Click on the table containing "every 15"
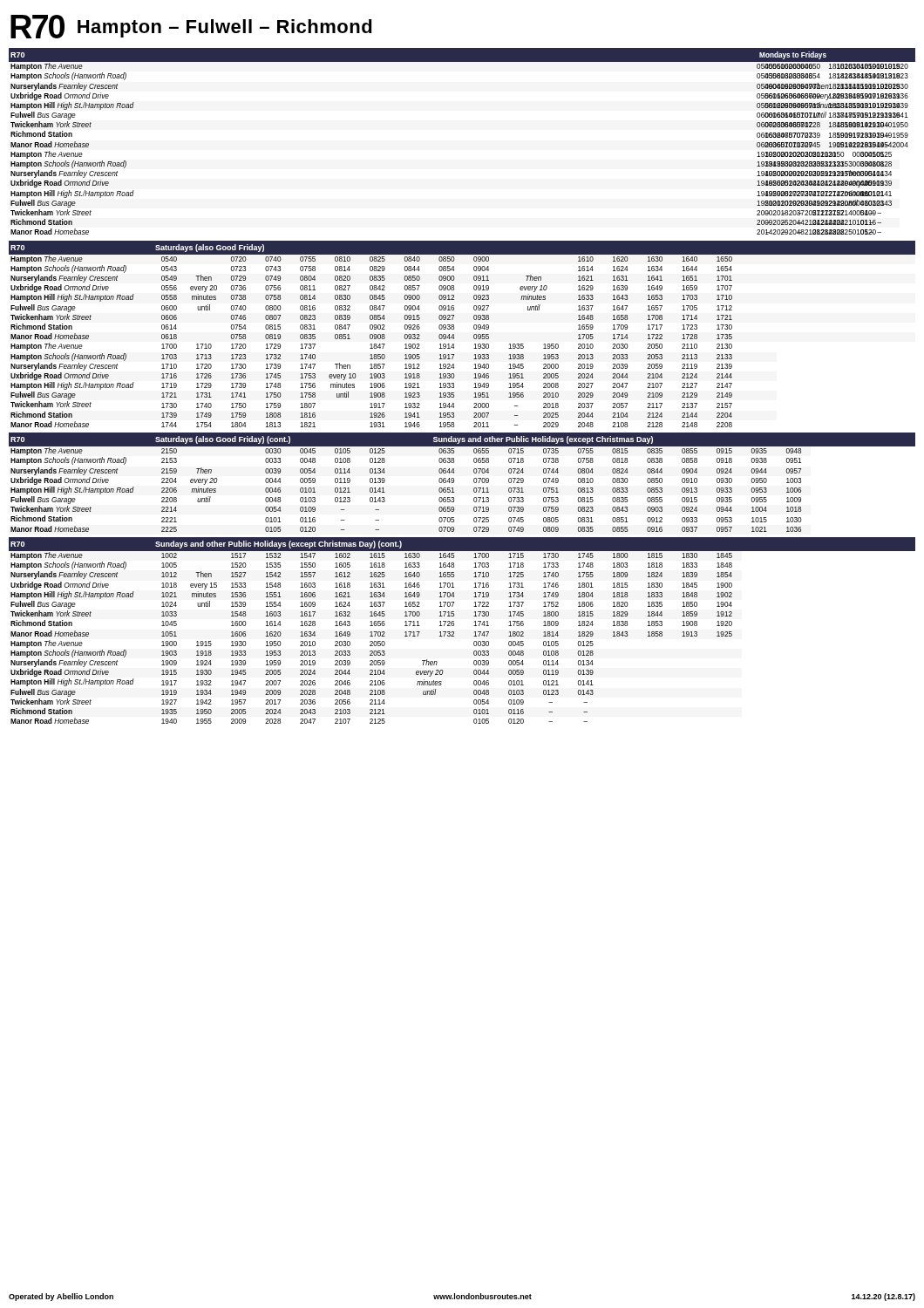The width and height of the screenshot is (924, 1308). [462, 632]
